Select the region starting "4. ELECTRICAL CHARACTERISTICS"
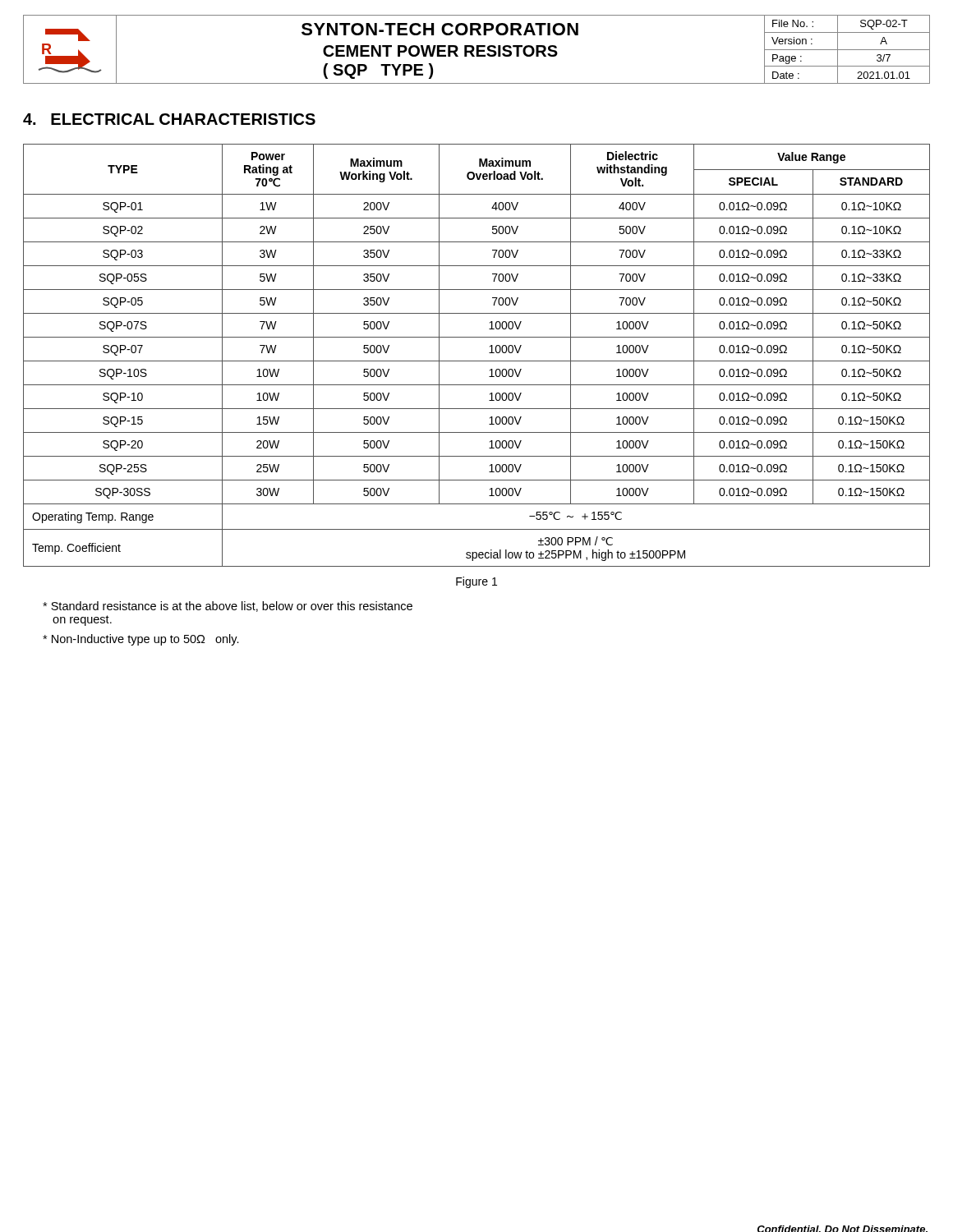Image resolution: width=953 pixels, height=1232 pixels. (169, 119)
